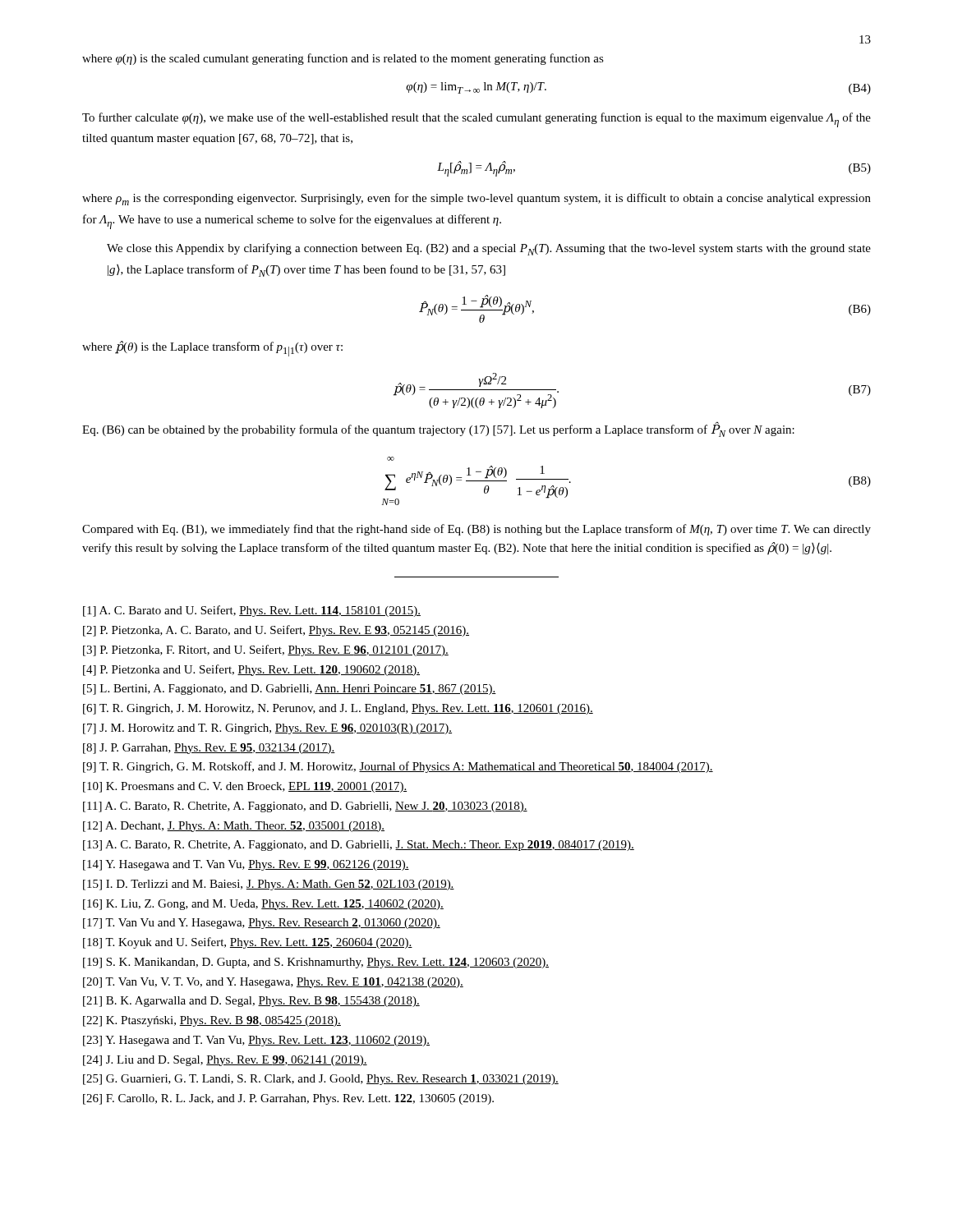Screen dimensions: 1232x953
Task: Click on the list item that reads "[9] T. R."
Action: pos(397,766)
